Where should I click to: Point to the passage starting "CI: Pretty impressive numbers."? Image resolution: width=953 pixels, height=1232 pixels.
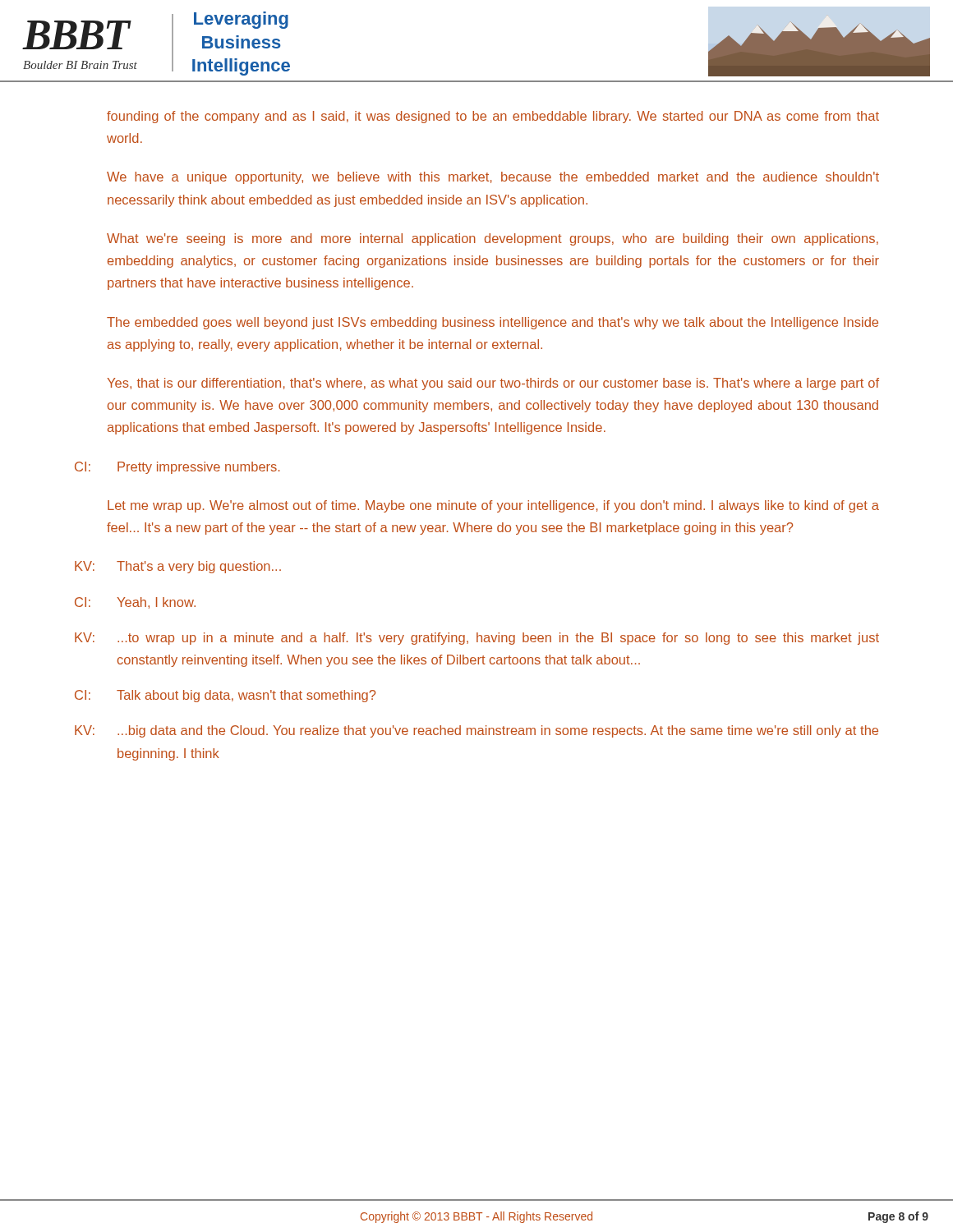pyautogui.click(x=177, y=468)
